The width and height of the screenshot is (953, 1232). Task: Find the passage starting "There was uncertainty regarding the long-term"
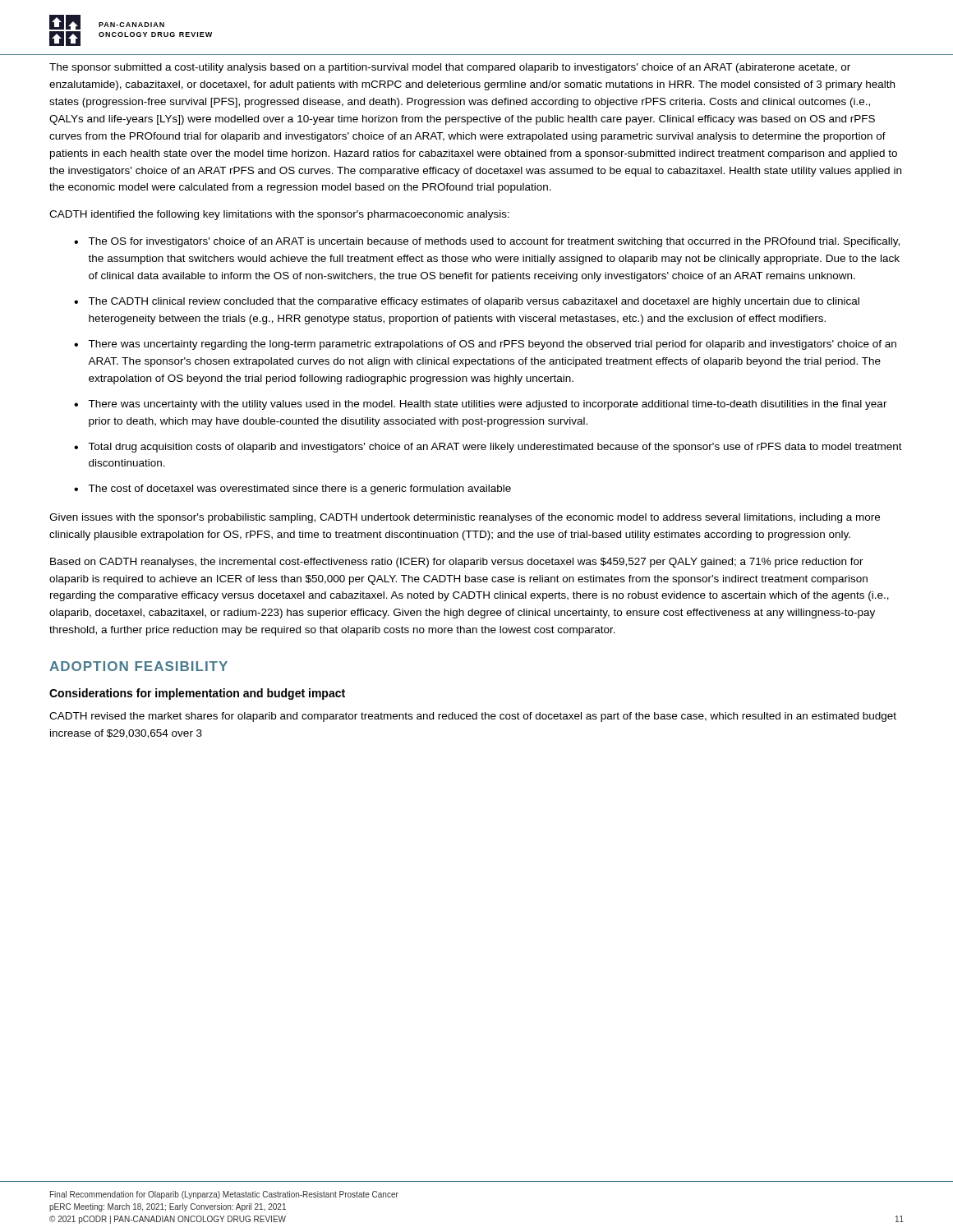coord(496,362)
